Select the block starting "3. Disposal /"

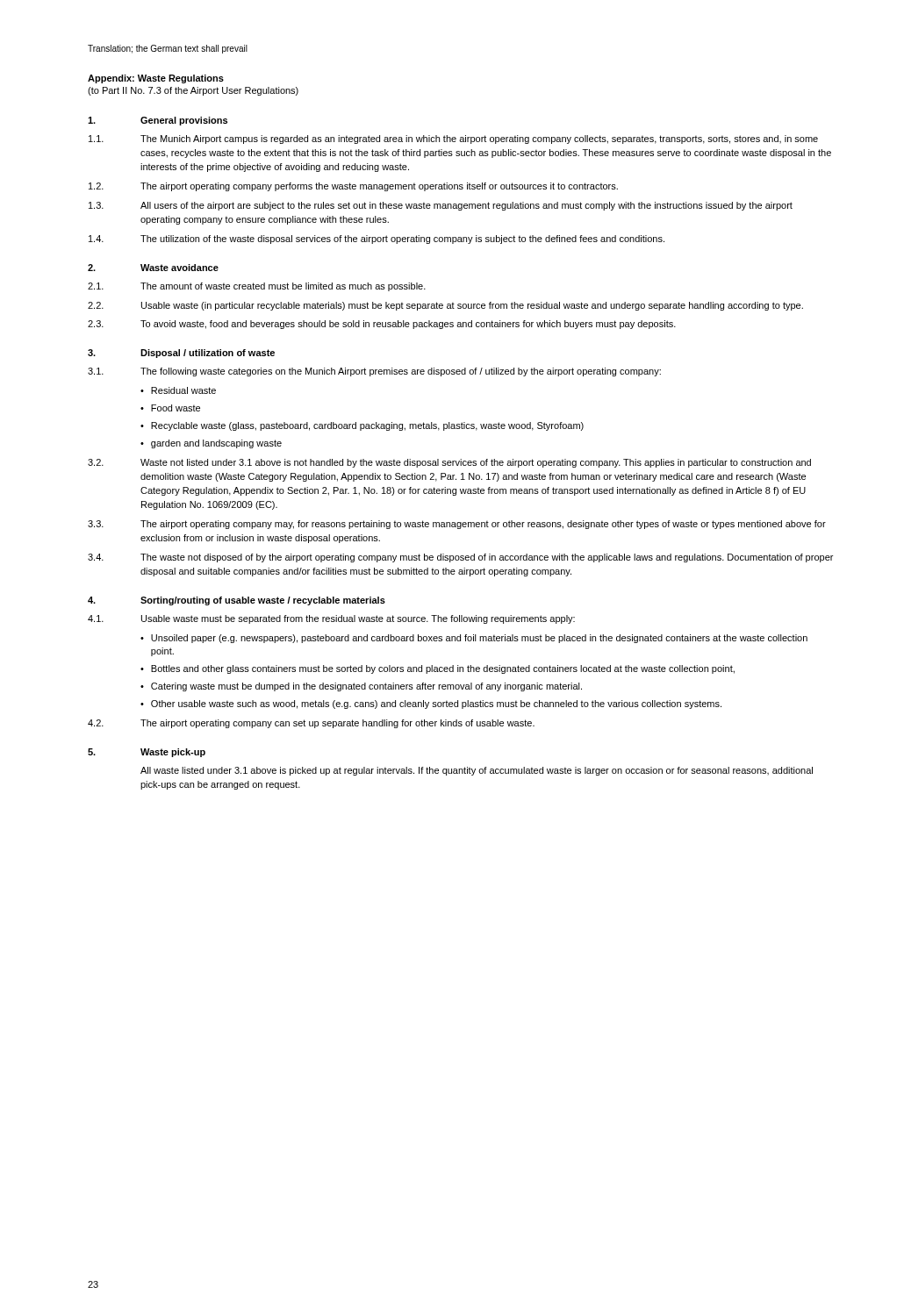click(x=181, y=353)
